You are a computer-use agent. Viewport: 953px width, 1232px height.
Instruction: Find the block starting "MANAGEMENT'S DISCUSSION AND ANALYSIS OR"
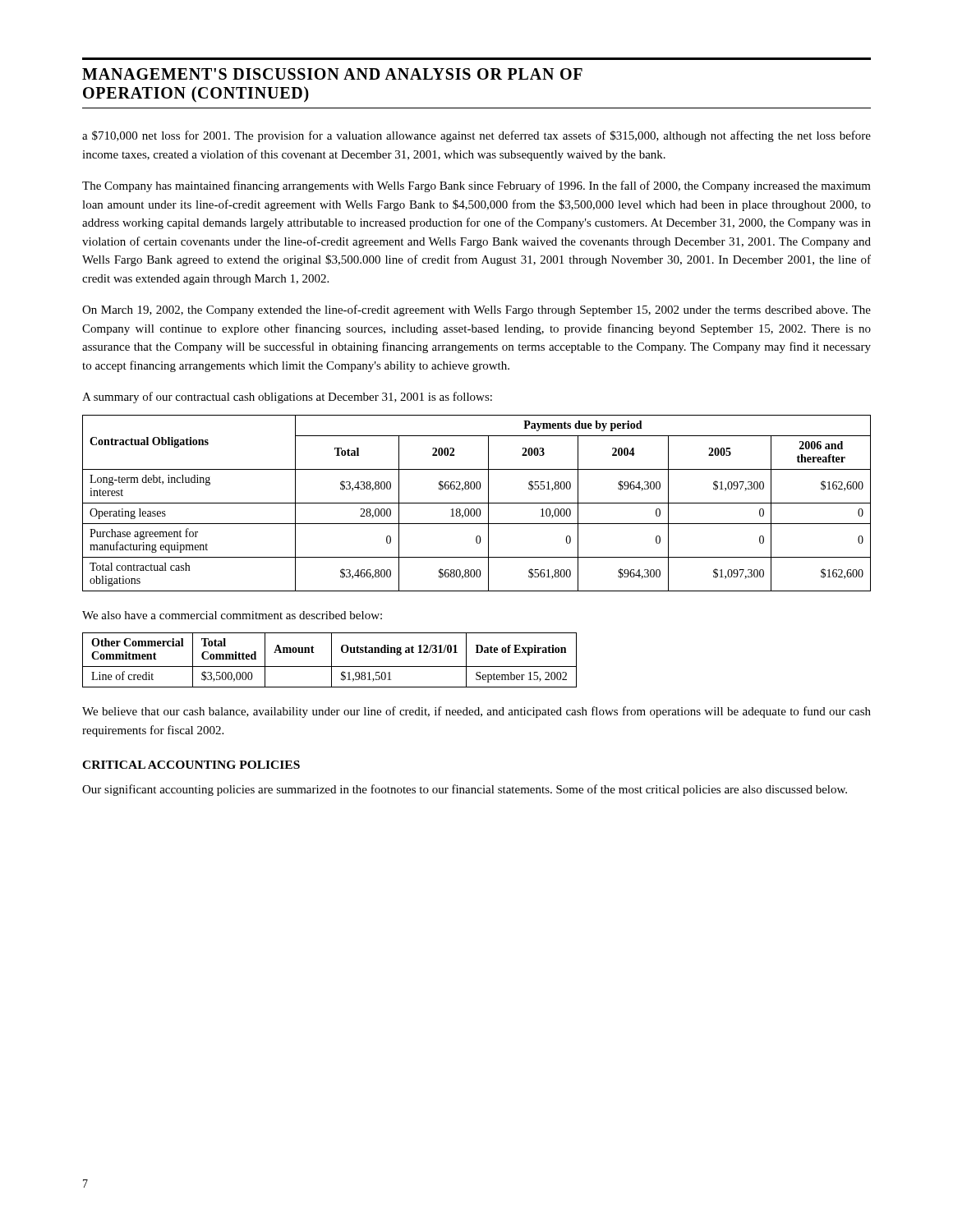point(476,84)
